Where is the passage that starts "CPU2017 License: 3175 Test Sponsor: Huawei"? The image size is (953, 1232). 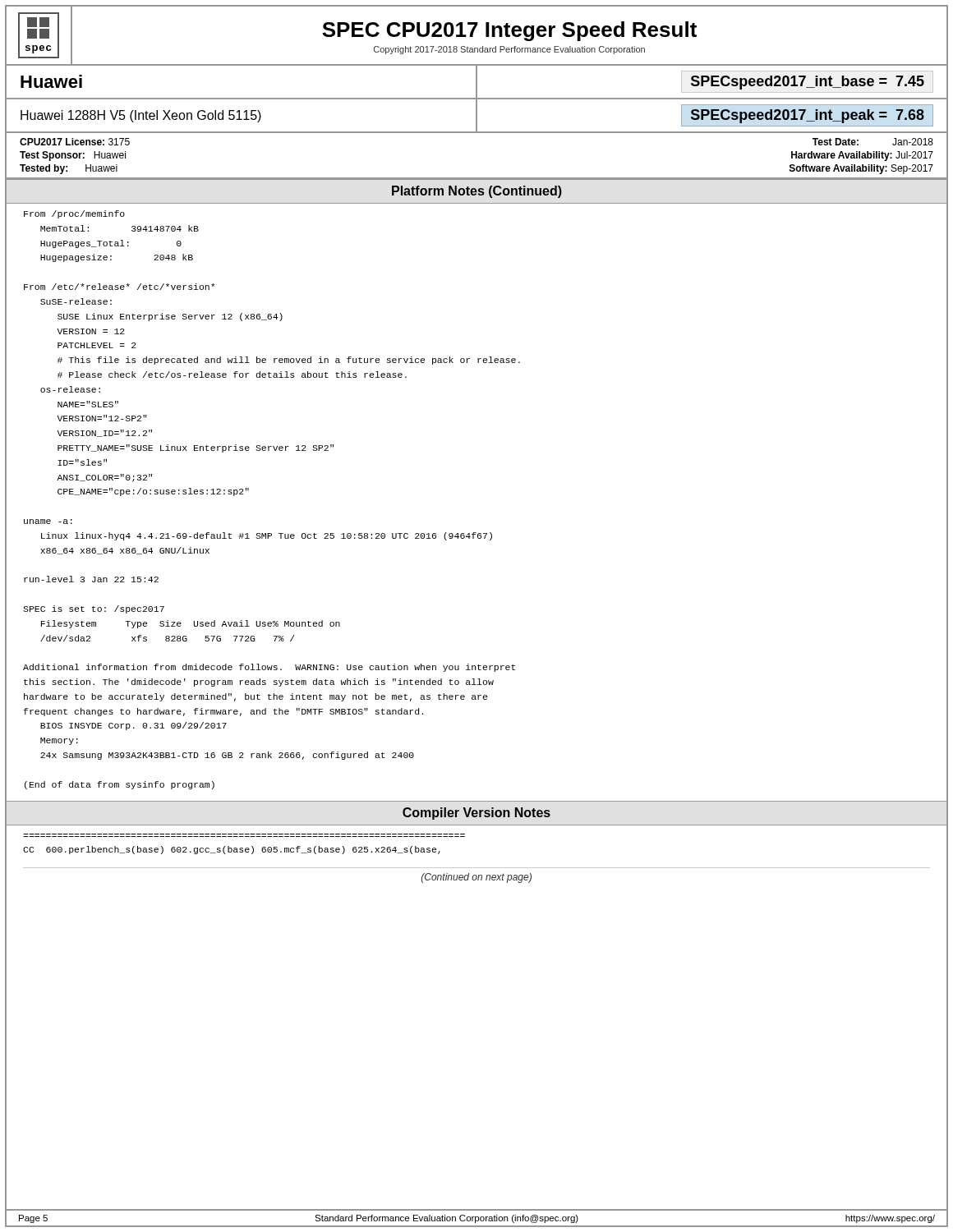point(72,142)
